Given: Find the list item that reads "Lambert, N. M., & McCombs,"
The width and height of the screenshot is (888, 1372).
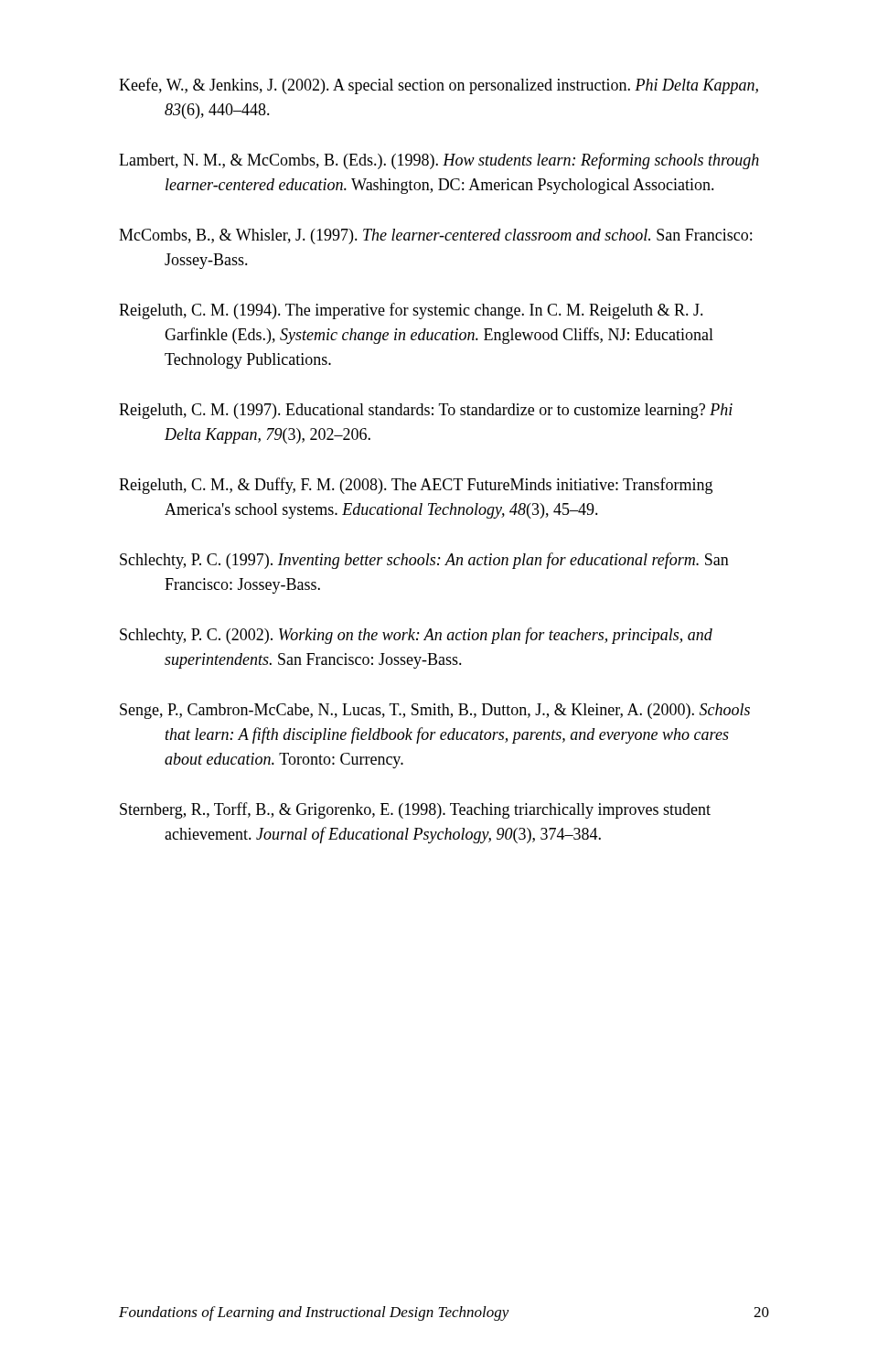Looking at the screenshot, I should [439, 172].
